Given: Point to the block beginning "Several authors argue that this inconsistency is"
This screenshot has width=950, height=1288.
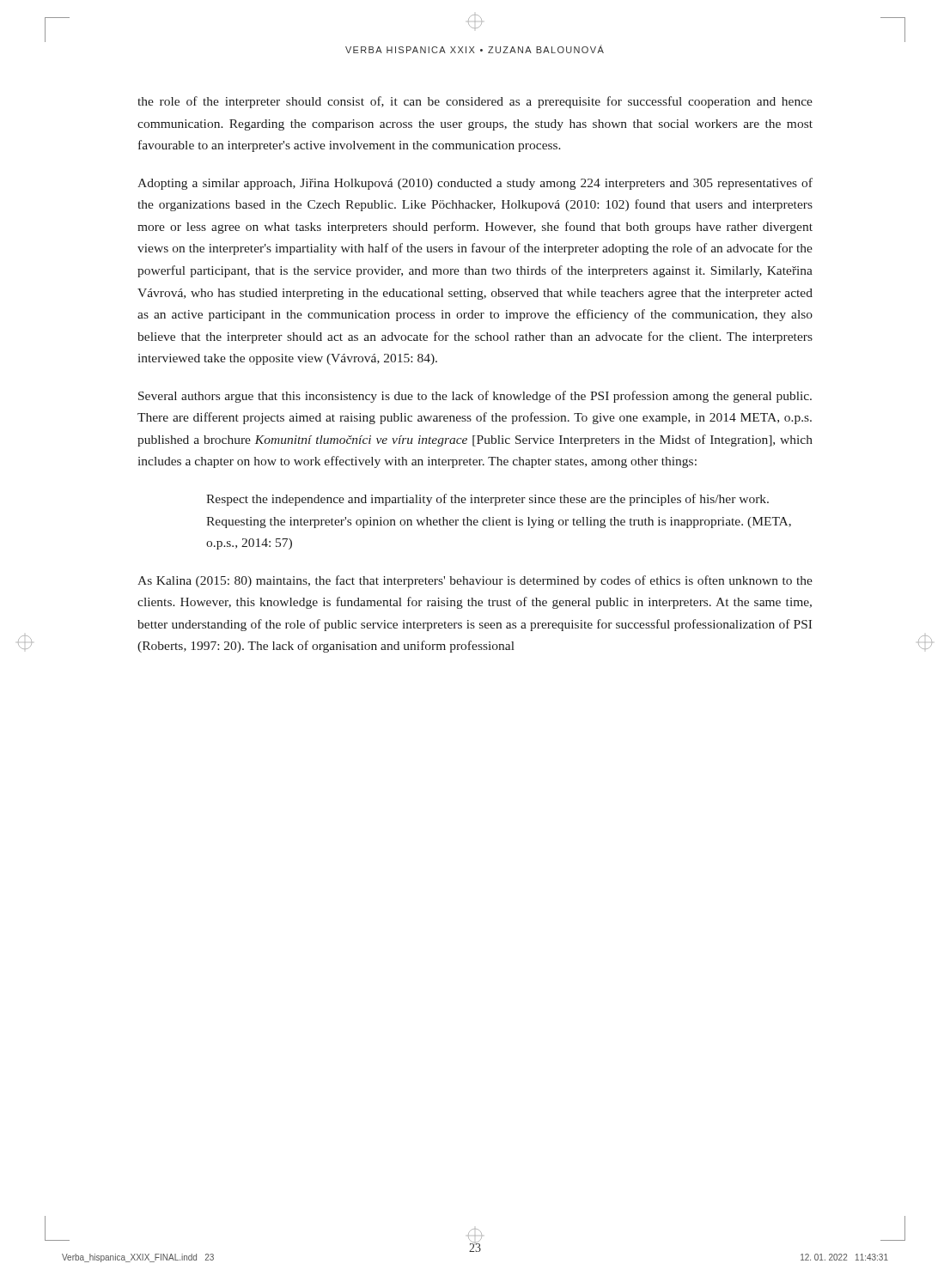Looking at the screenshot, I should click(475, 428).
